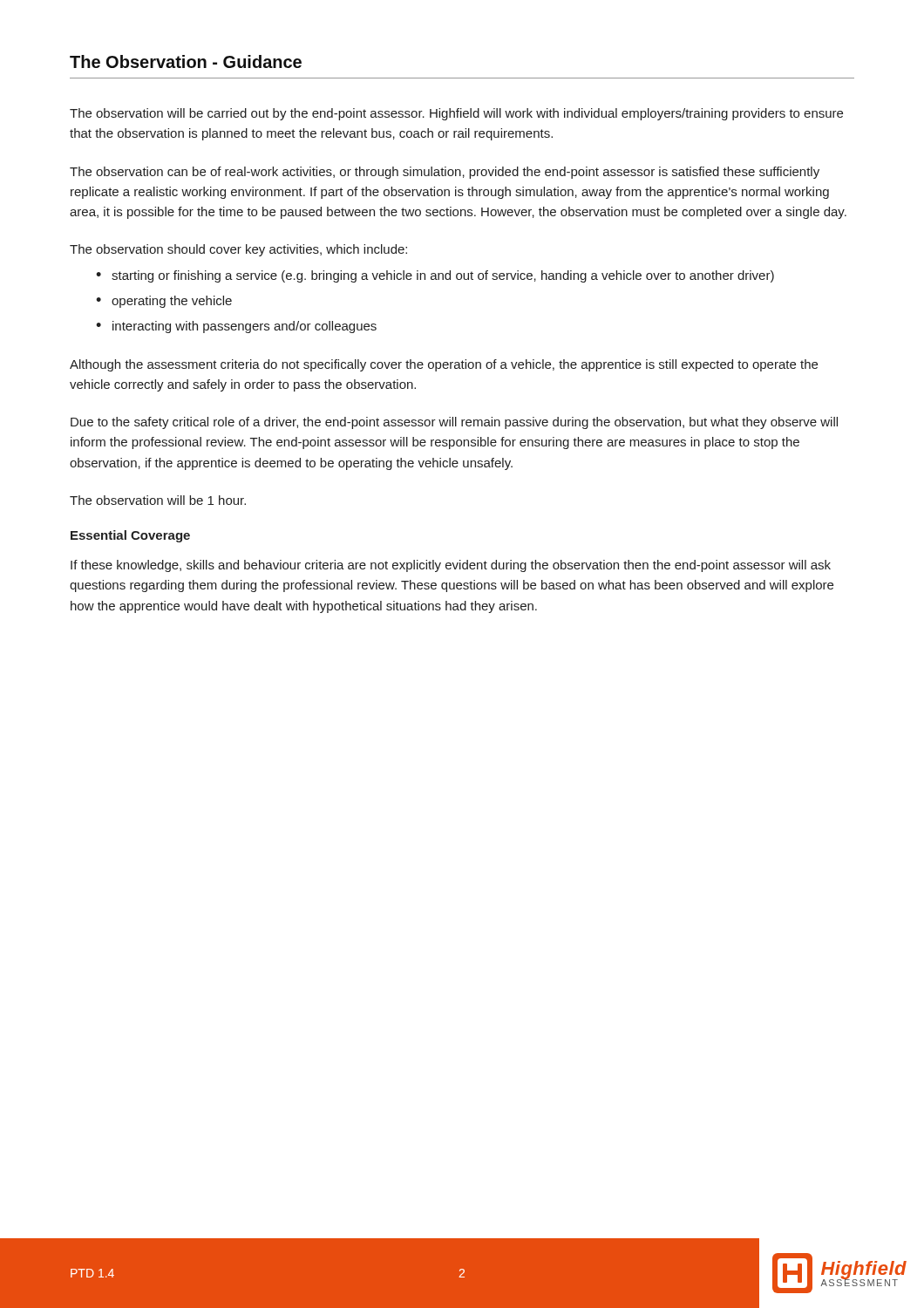
Task: Select the element starting "Essential Coverage"
Action: (130, 535)
